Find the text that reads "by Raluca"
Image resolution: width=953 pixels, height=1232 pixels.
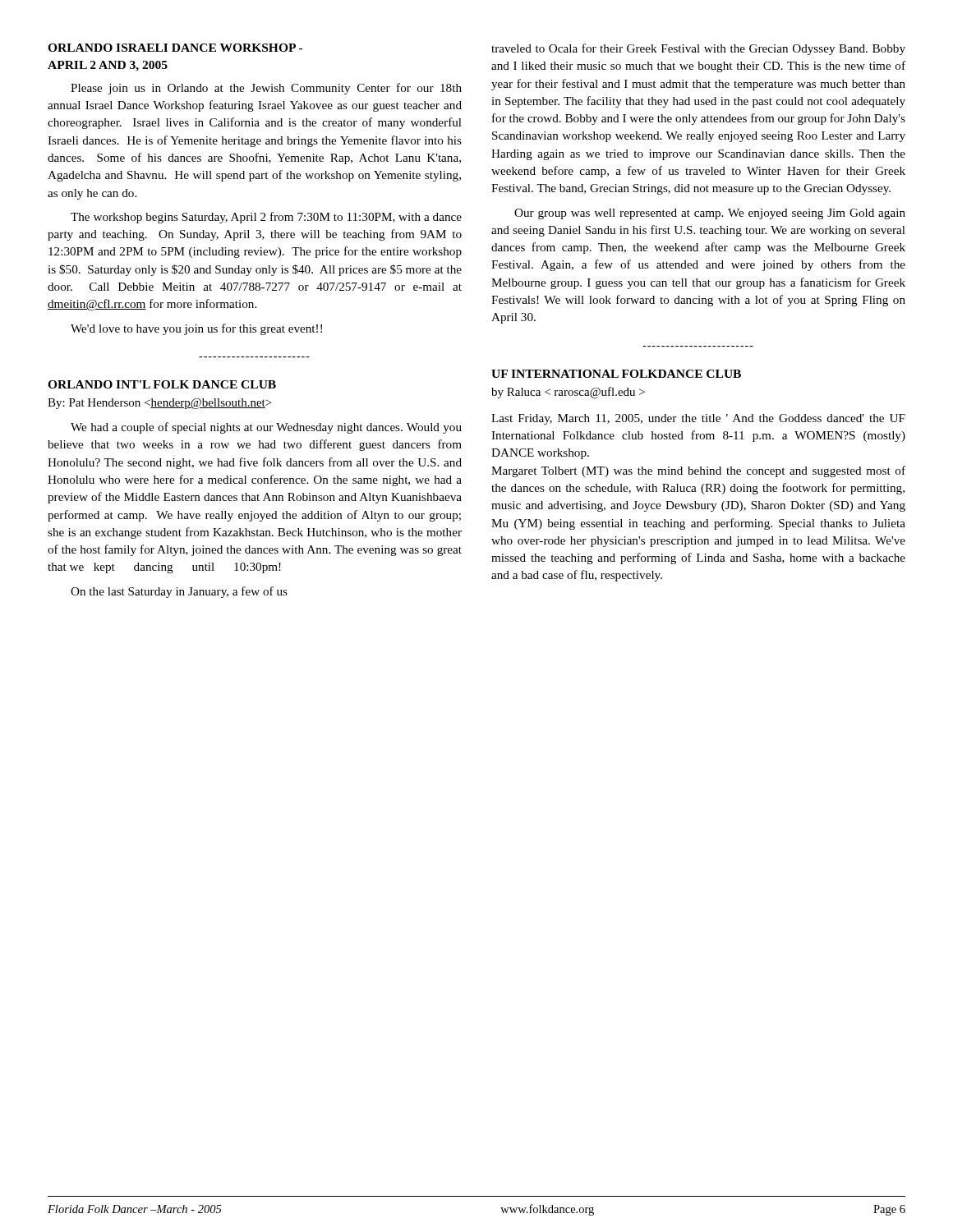click(568, 392)
